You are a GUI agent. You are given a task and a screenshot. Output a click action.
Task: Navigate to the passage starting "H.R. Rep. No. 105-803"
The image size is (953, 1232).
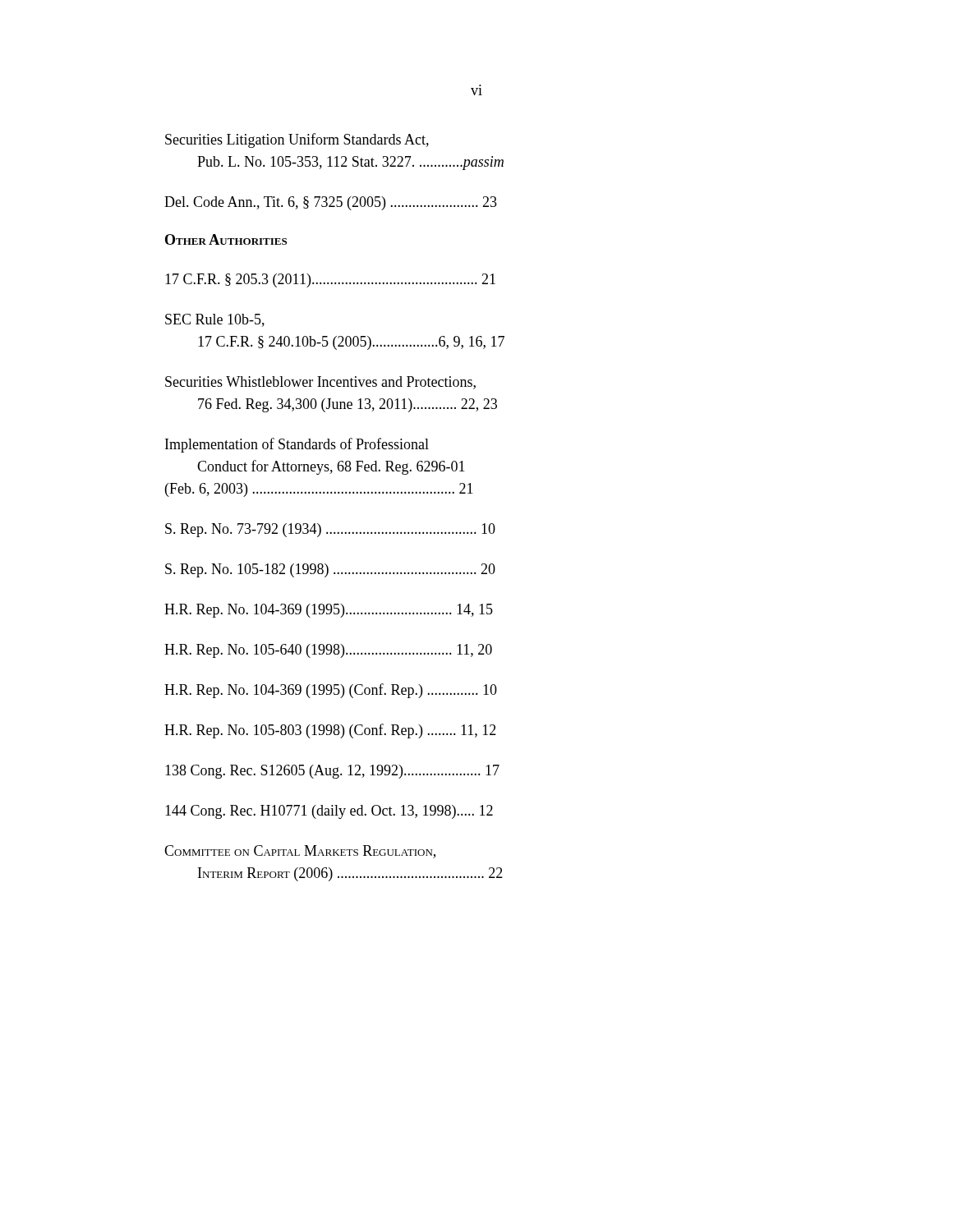tap(330, 730)
